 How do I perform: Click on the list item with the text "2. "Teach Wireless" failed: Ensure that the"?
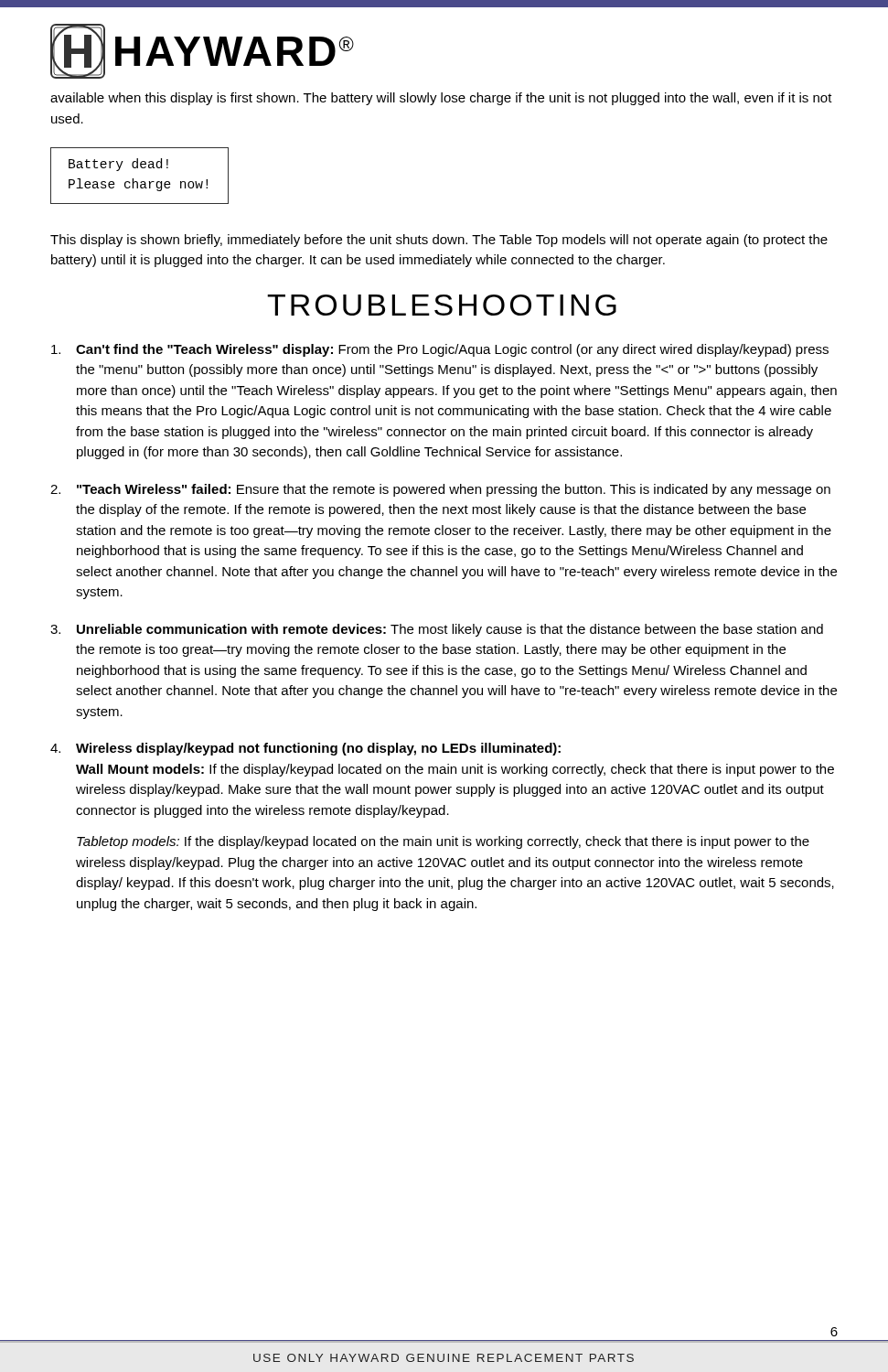coord(444,541)
